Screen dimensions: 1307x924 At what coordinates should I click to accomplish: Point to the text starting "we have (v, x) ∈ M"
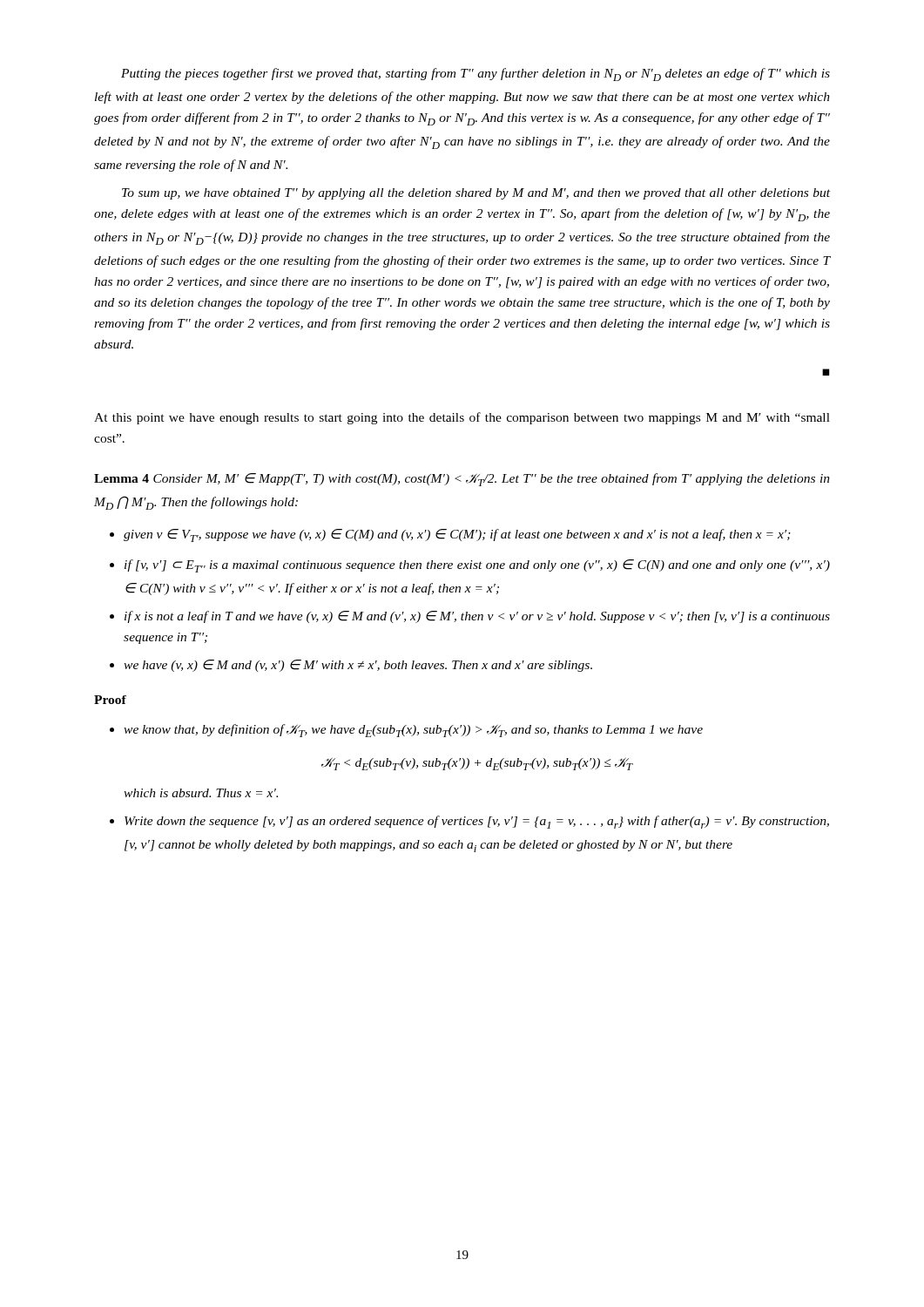coord(359,665)
